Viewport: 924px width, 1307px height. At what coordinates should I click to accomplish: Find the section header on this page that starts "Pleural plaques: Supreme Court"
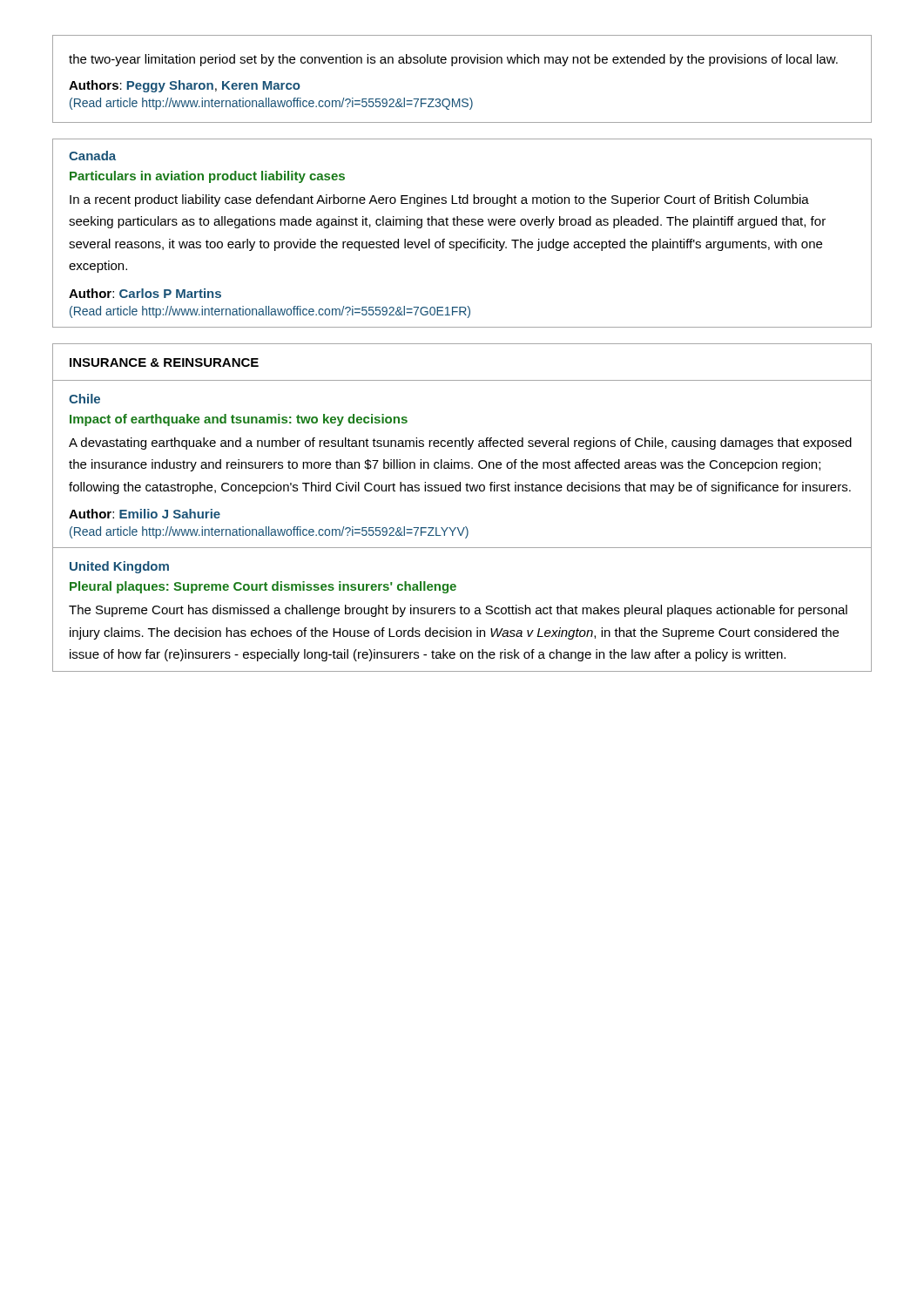click(x=263, y=586)
